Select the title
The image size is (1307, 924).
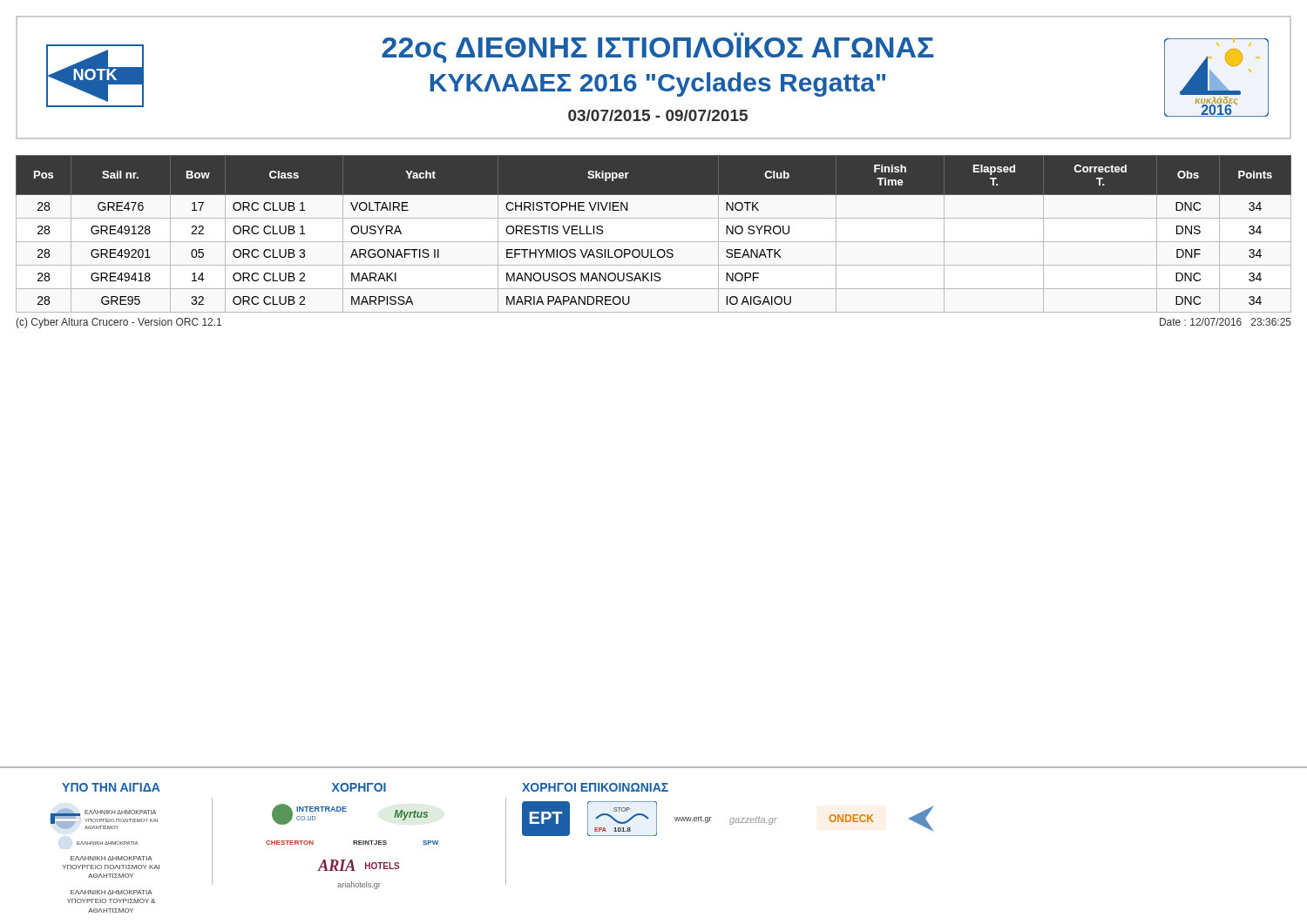click(x=654, y=77)
